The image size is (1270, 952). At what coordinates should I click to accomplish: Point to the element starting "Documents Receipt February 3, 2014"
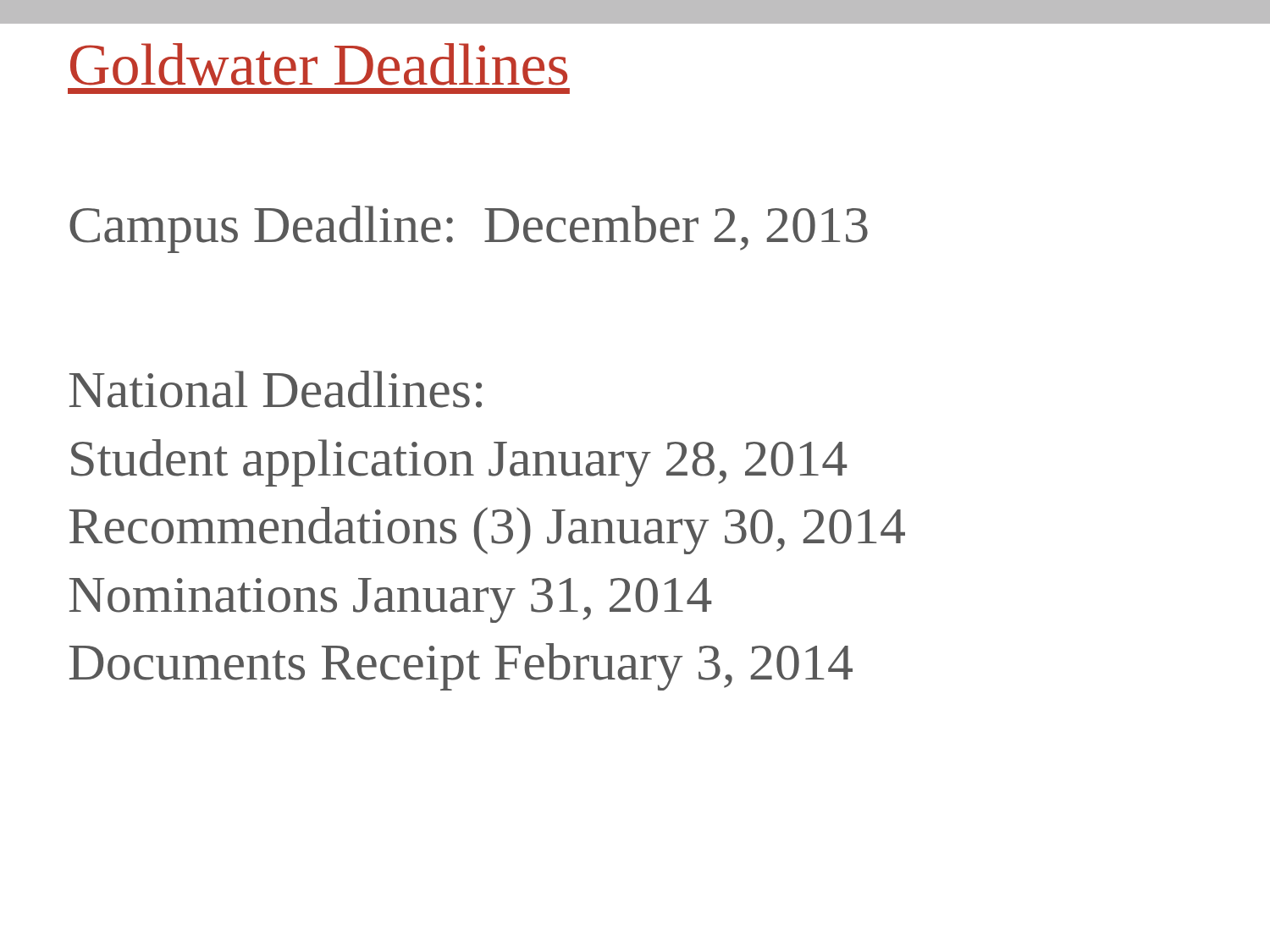(487, 662)
